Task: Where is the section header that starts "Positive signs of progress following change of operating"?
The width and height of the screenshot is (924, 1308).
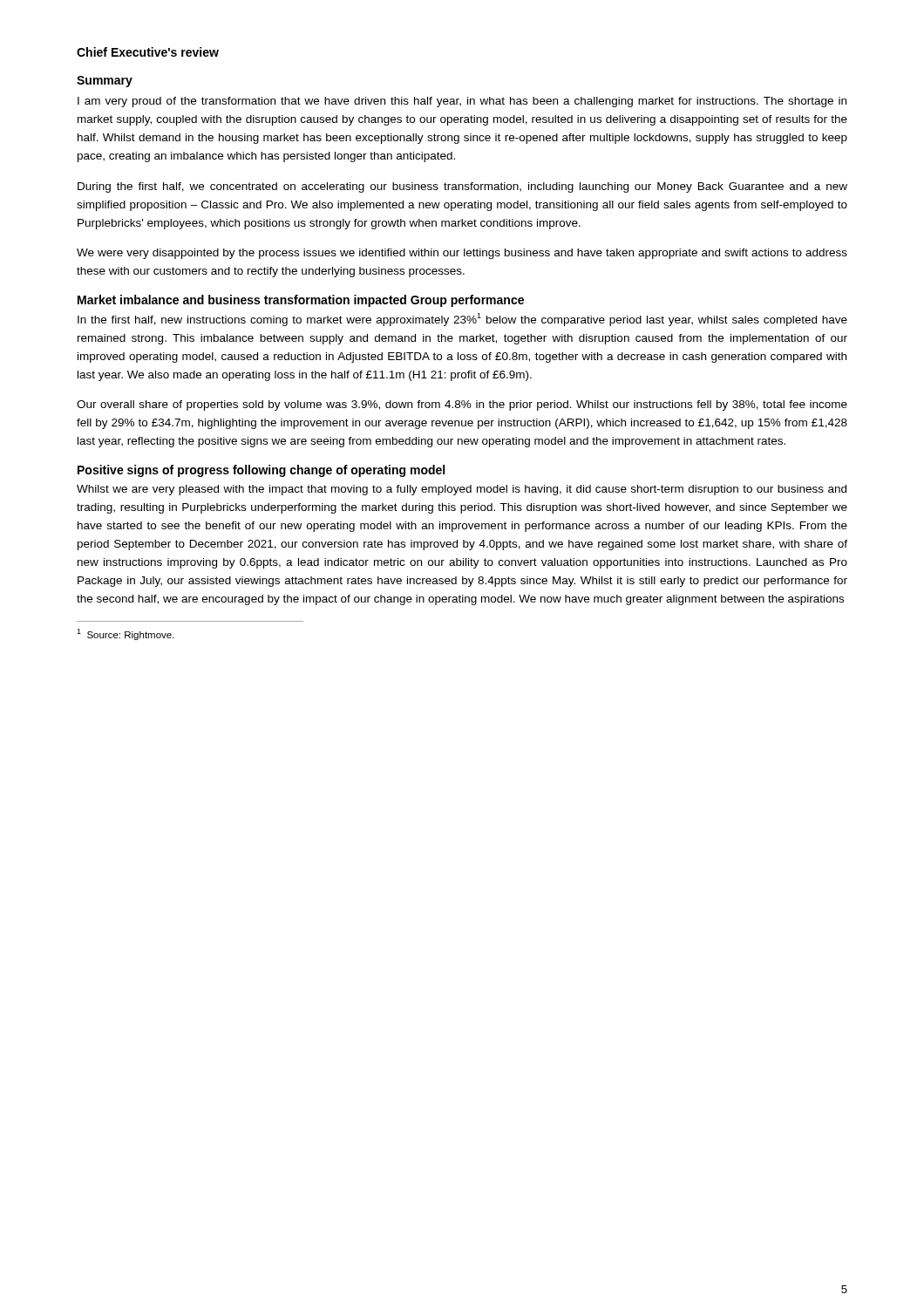Action: click(x=261, y=470)
